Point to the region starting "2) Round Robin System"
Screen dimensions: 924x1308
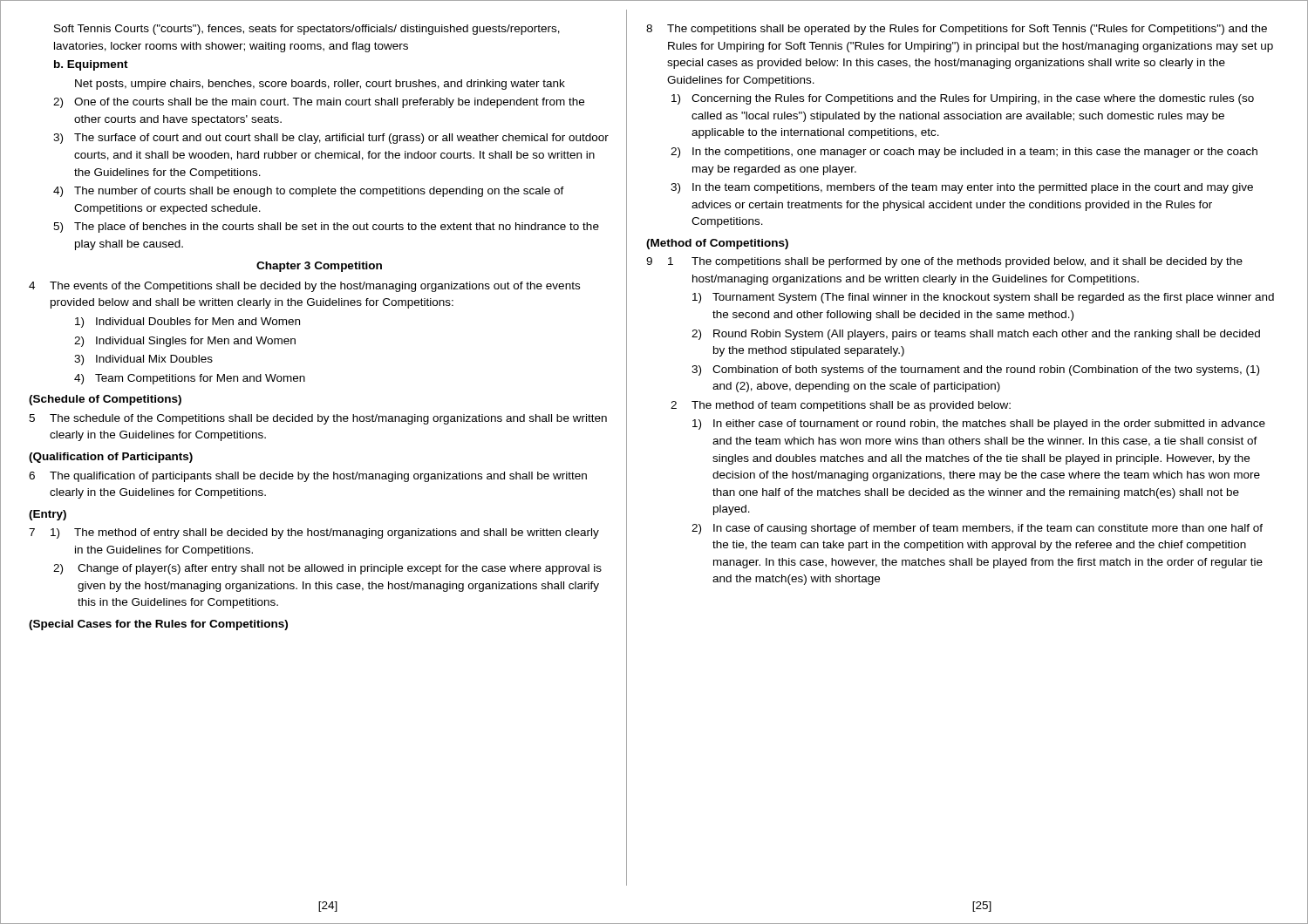(984, 342)
